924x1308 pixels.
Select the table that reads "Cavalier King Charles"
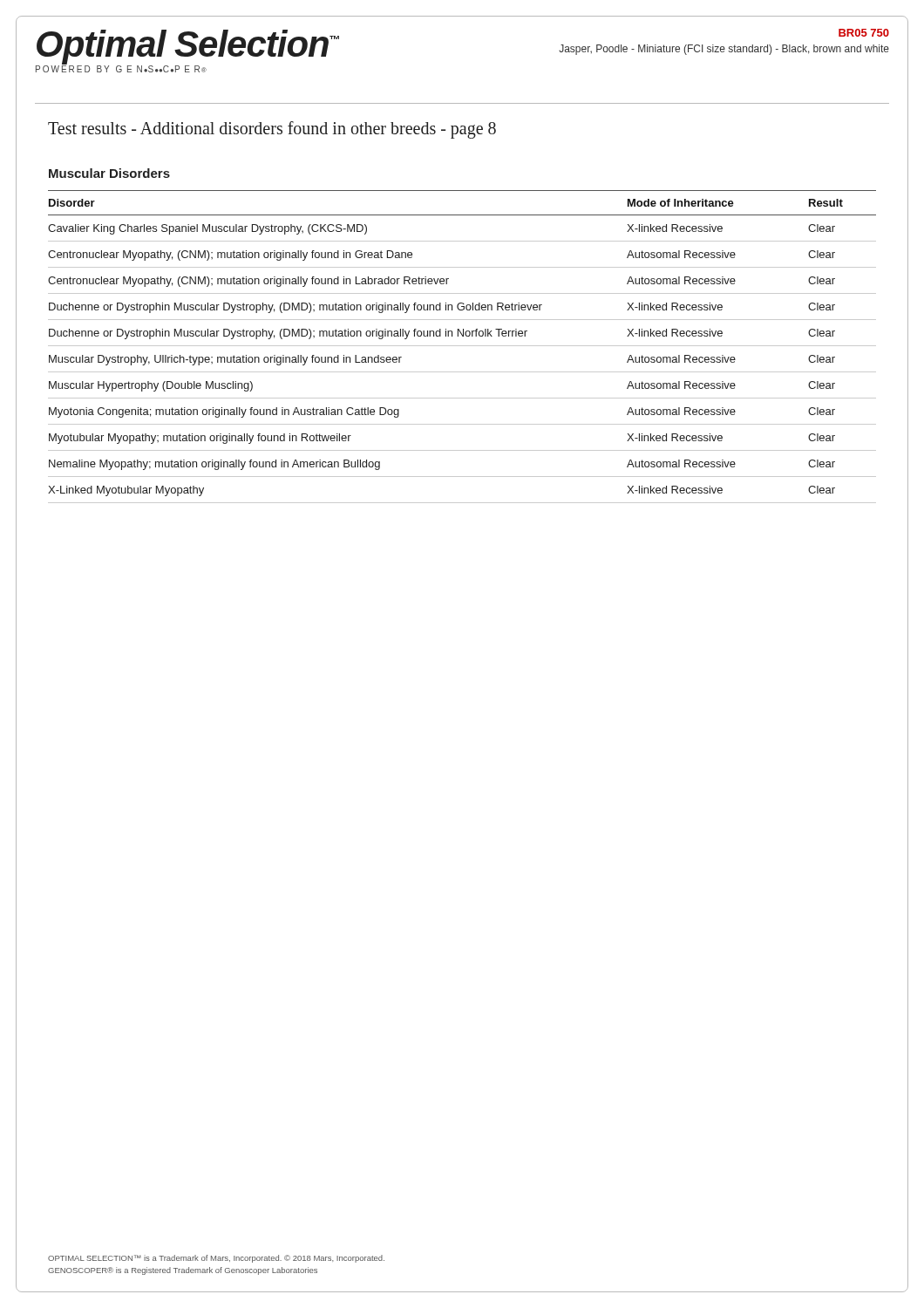[x=462, y=347]
